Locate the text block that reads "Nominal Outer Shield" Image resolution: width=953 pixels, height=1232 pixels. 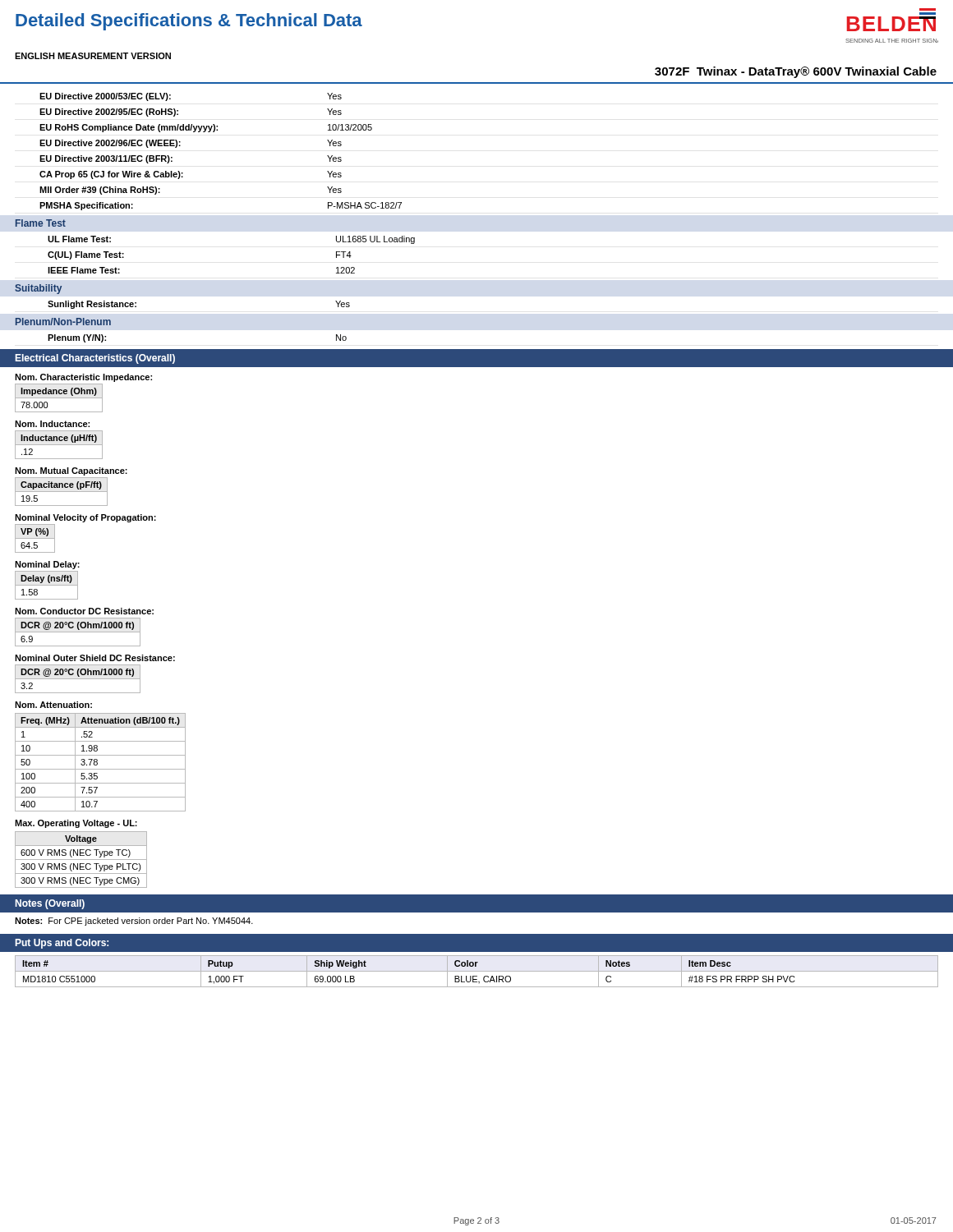pos(95,658)
